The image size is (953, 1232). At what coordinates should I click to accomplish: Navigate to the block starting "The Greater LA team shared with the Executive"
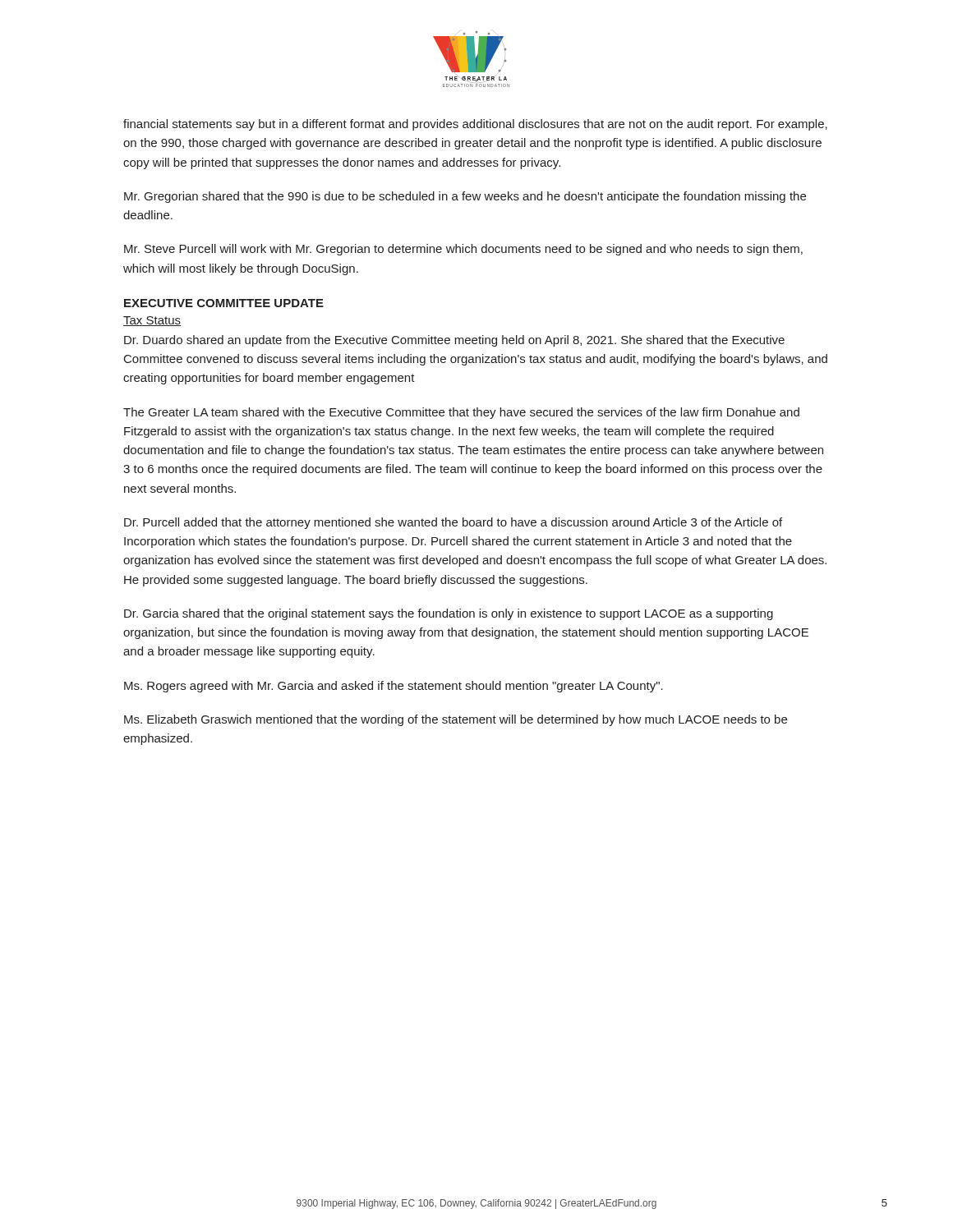click(x=474, y=450)
